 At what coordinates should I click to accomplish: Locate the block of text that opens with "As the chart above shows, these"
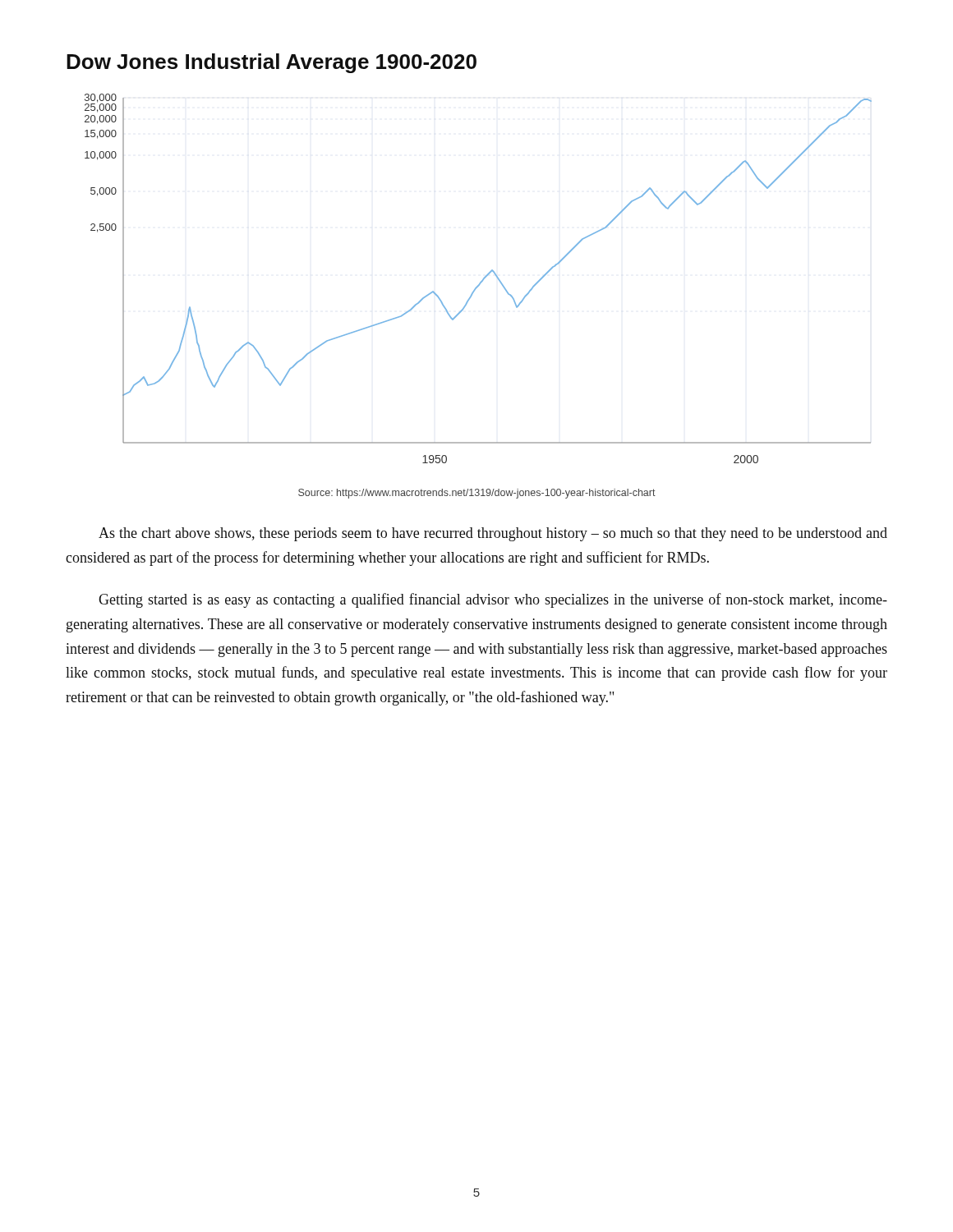pos(476,545)
